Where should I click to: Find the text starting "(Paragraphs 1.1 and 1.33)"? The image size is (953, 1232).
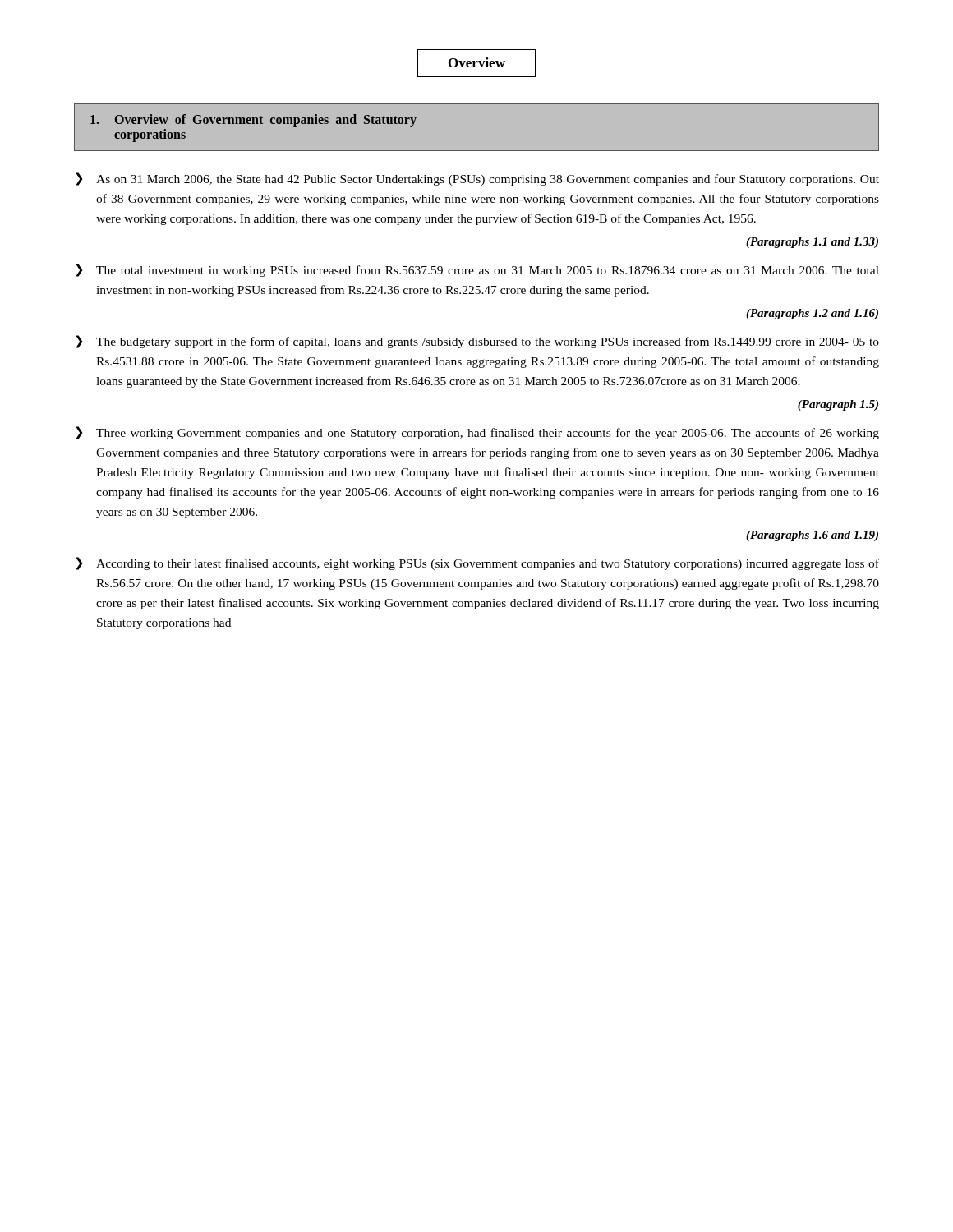pos(812,242)
